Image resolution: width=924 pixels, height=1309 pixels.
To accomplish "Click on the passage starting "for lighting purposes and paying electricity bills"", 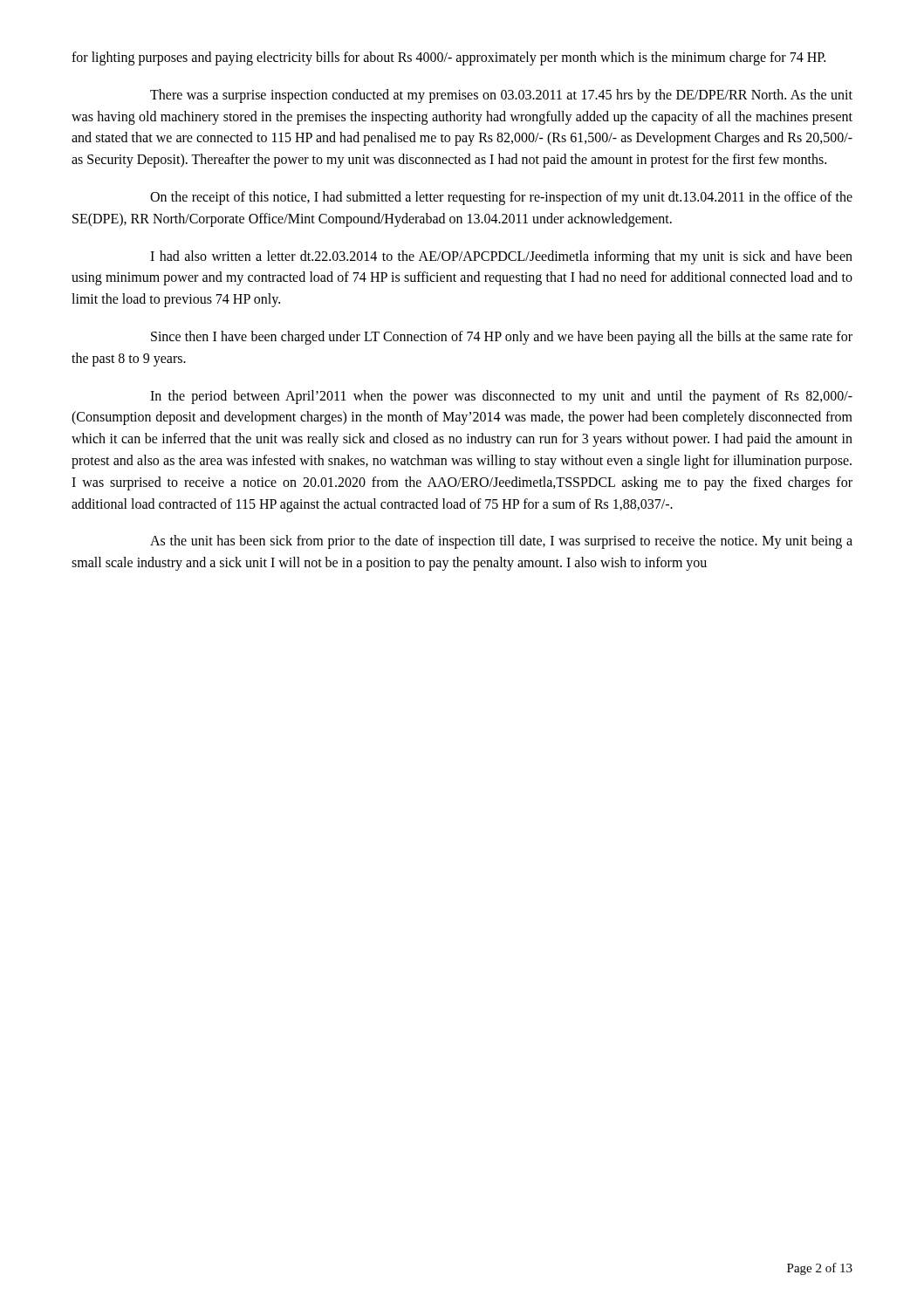I will click(x=449, y=57).
